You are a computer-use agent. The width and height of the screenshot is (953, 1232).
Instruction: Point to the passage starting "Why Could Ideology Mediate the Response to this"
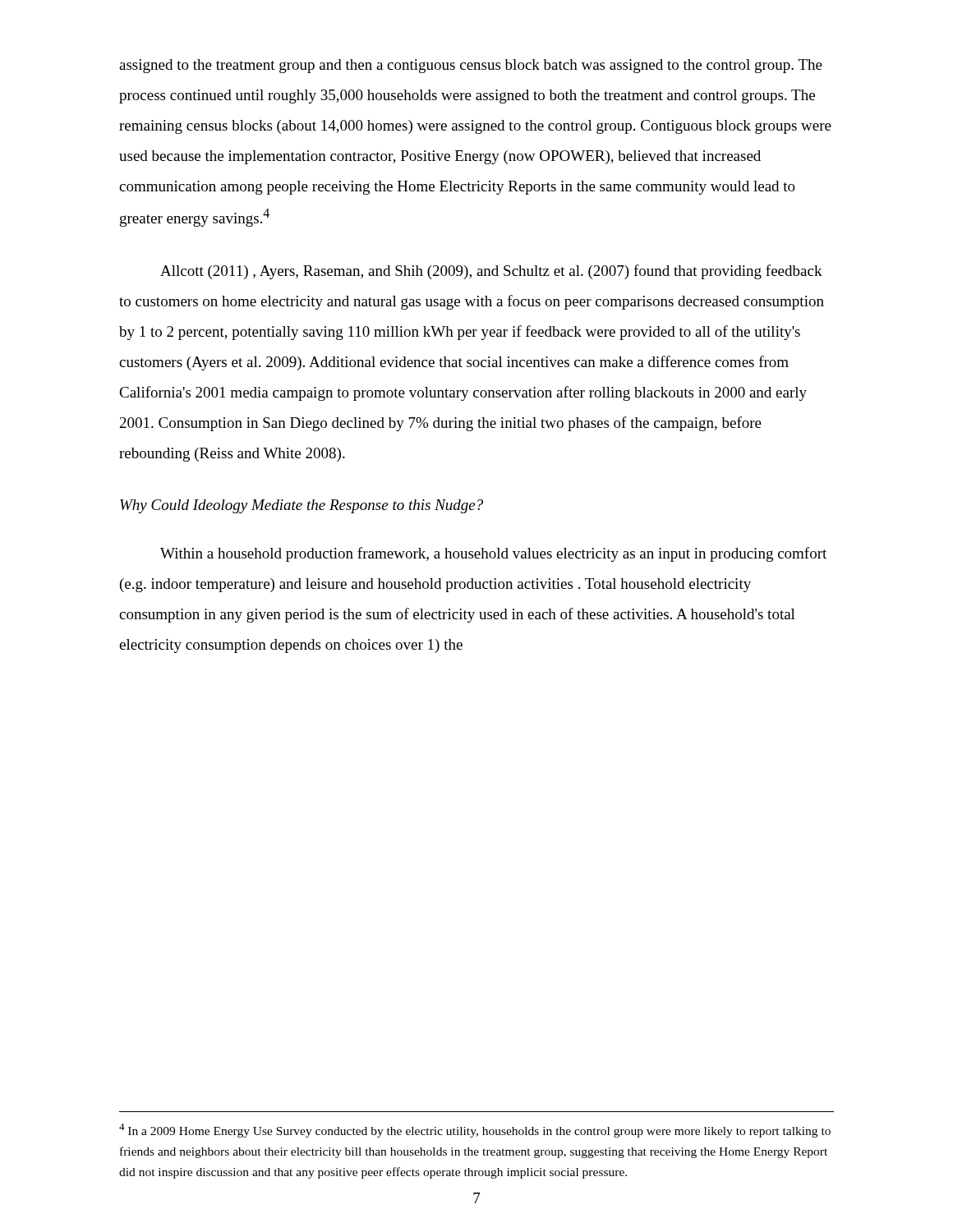[301, 505]
